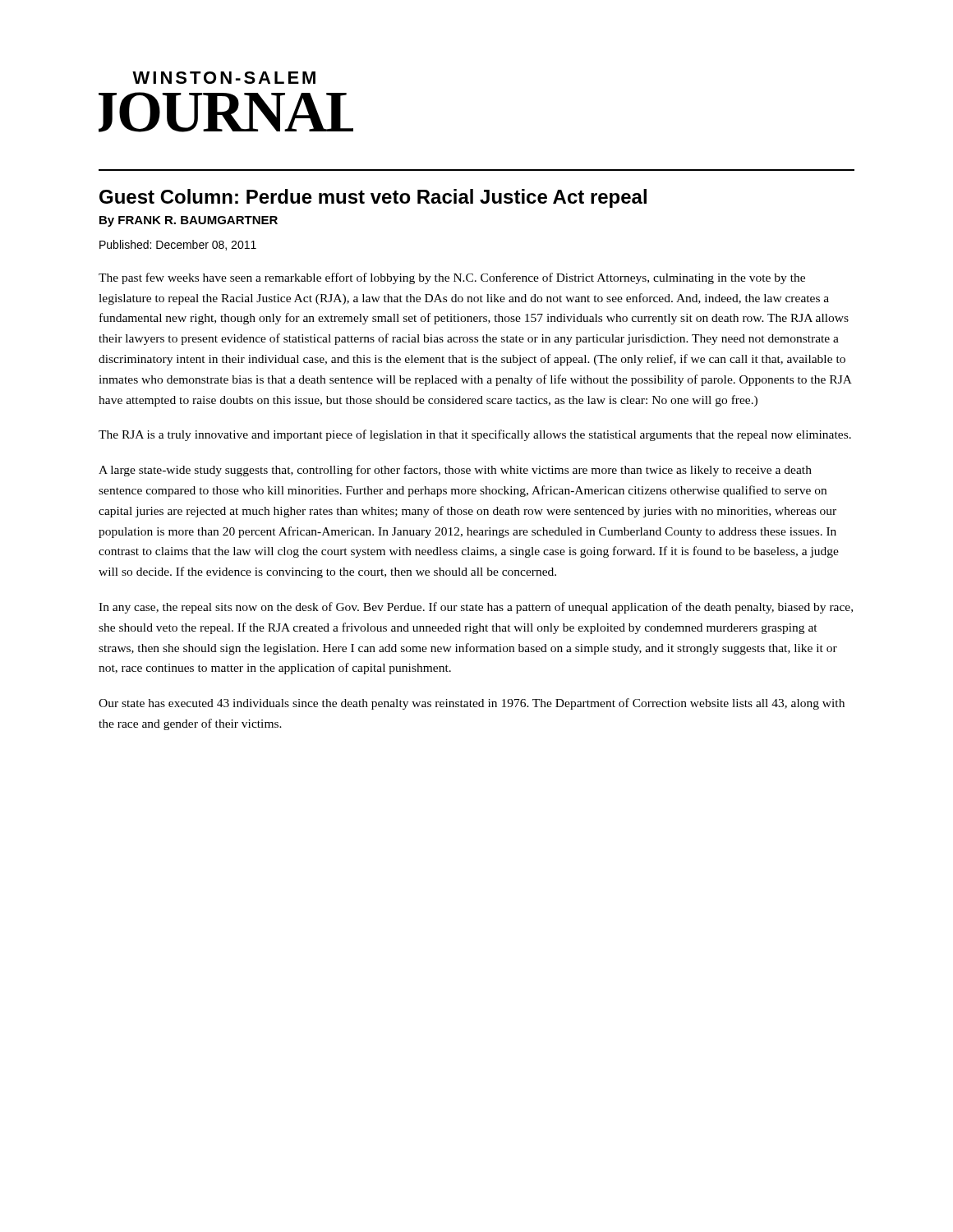The height and width of the screenshot is (1232, 953).
Task: Find the block on this page that starts "In any case,"
Action: [x=476, y=637]
